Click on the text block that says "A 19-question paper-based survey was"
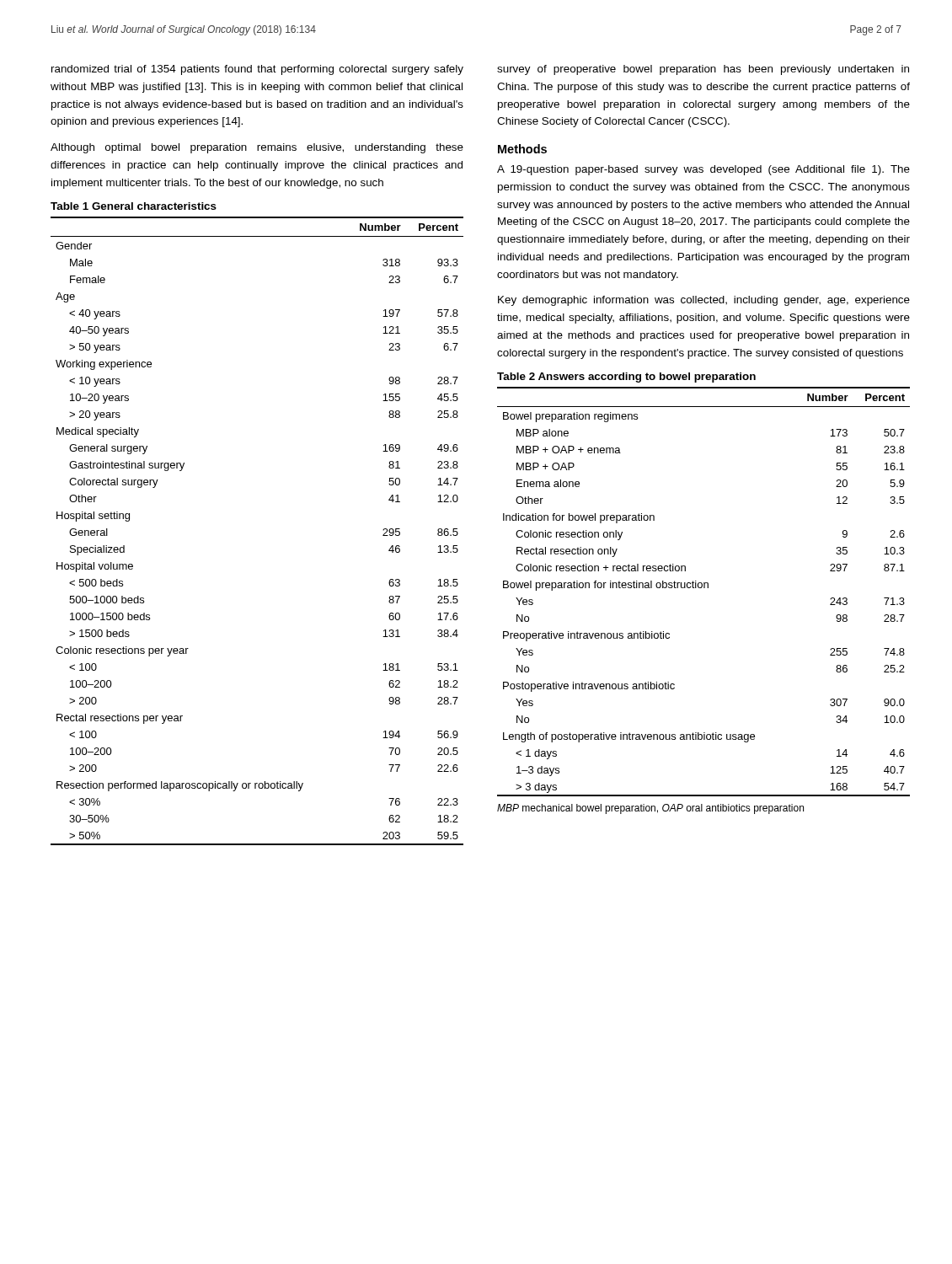This screenshot has width=952, height=1264. pyautogui.click(x=703, y=222)
